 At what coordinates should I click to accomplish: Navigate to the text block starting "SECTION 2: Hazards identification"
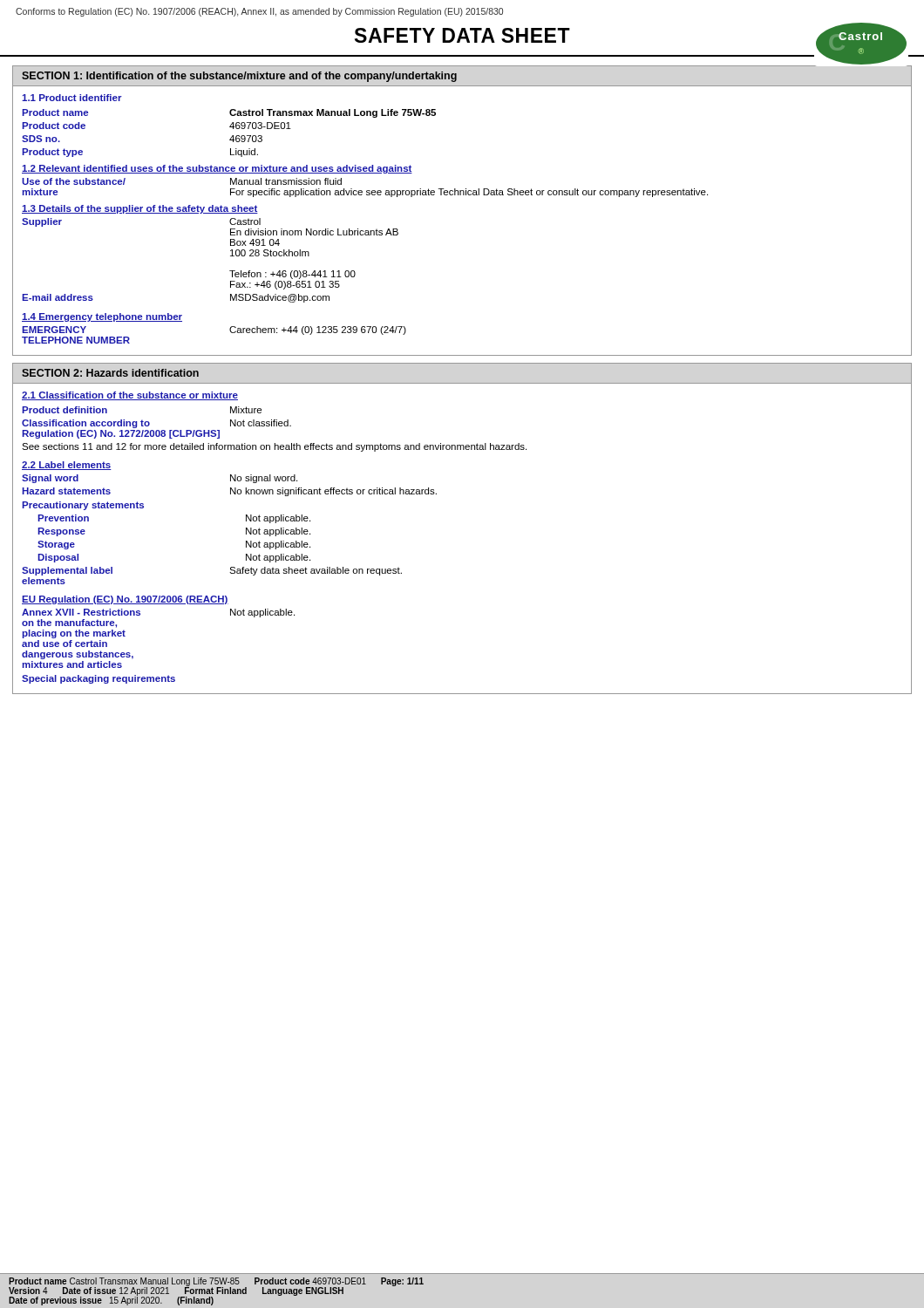pyautogui.click(x=111, y=373)
